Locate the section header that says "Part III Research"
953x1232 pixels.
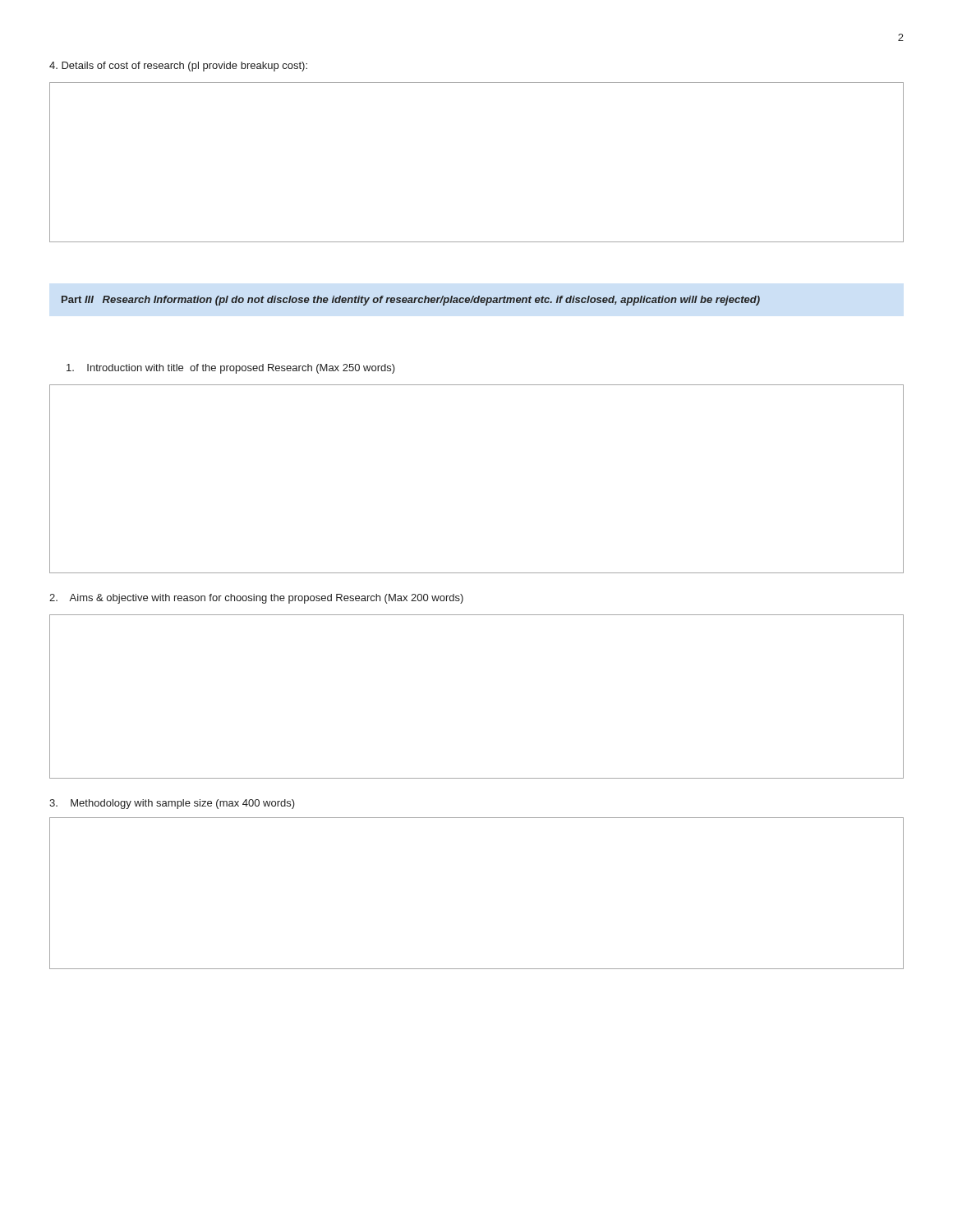click(410, 299)
